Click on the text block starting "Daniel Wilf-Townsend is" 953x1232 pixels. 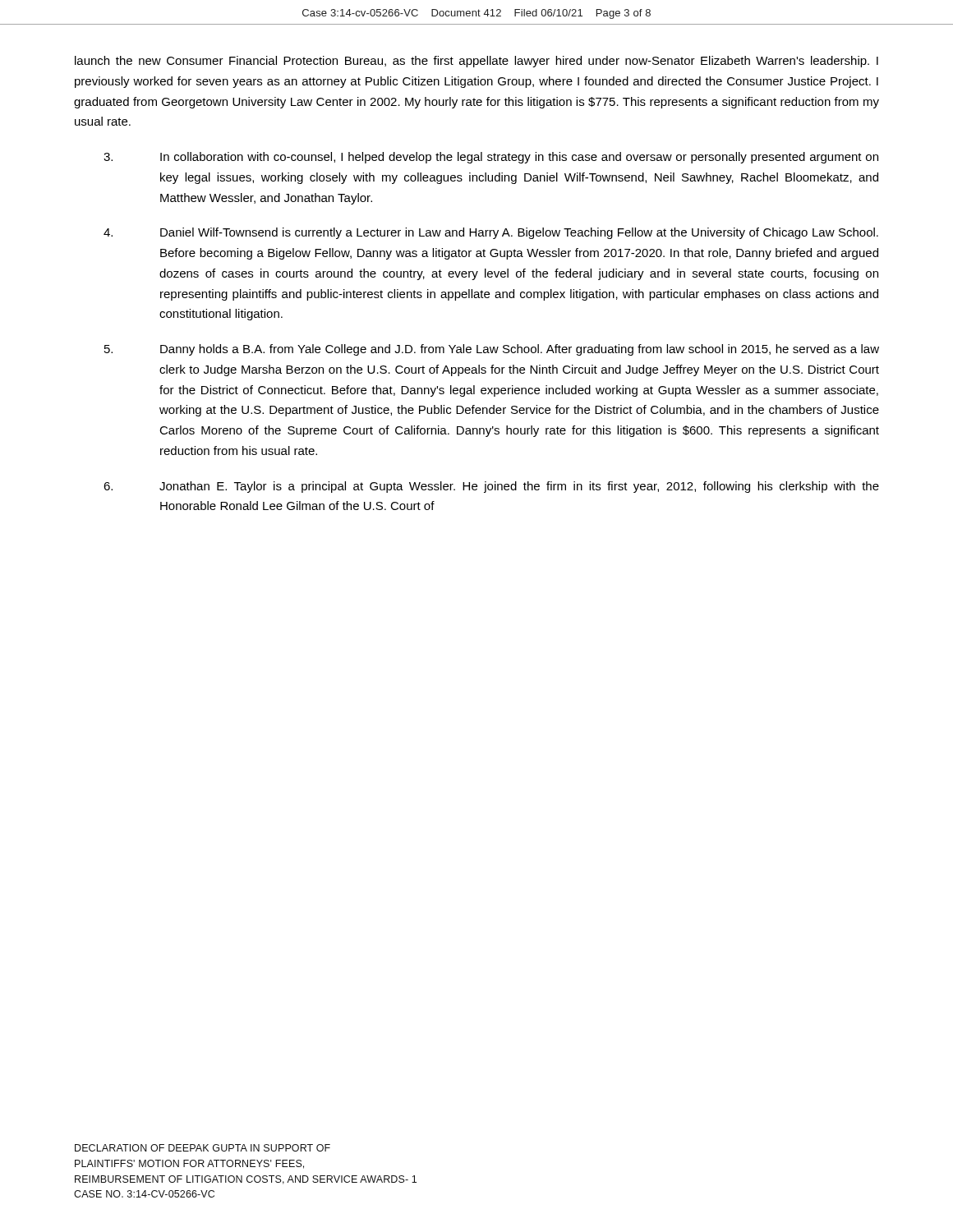pos(476,274)
